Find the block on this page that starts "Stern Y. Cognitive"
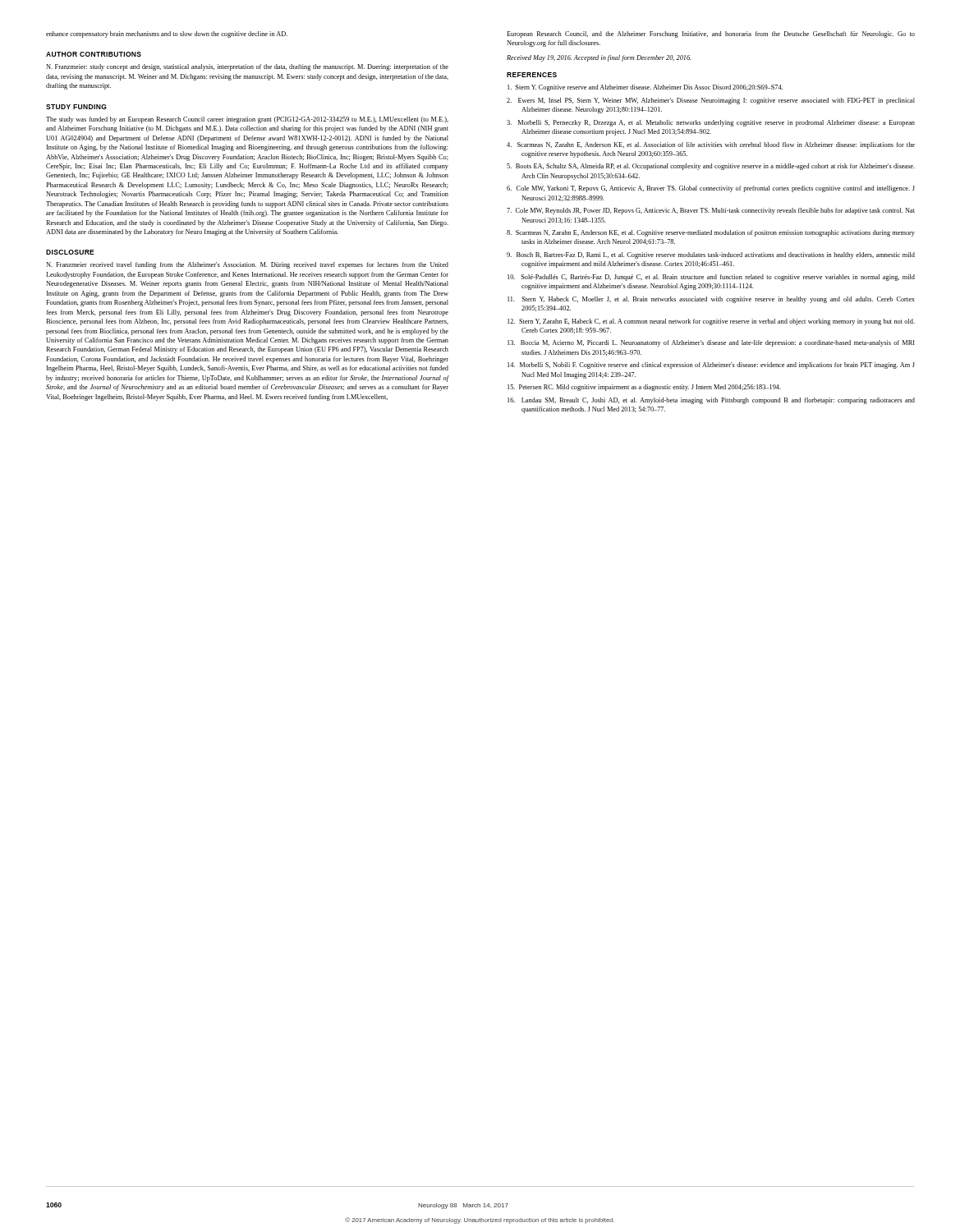The image size is (960, 1232). pyautogui.click(x=645, y=88)
